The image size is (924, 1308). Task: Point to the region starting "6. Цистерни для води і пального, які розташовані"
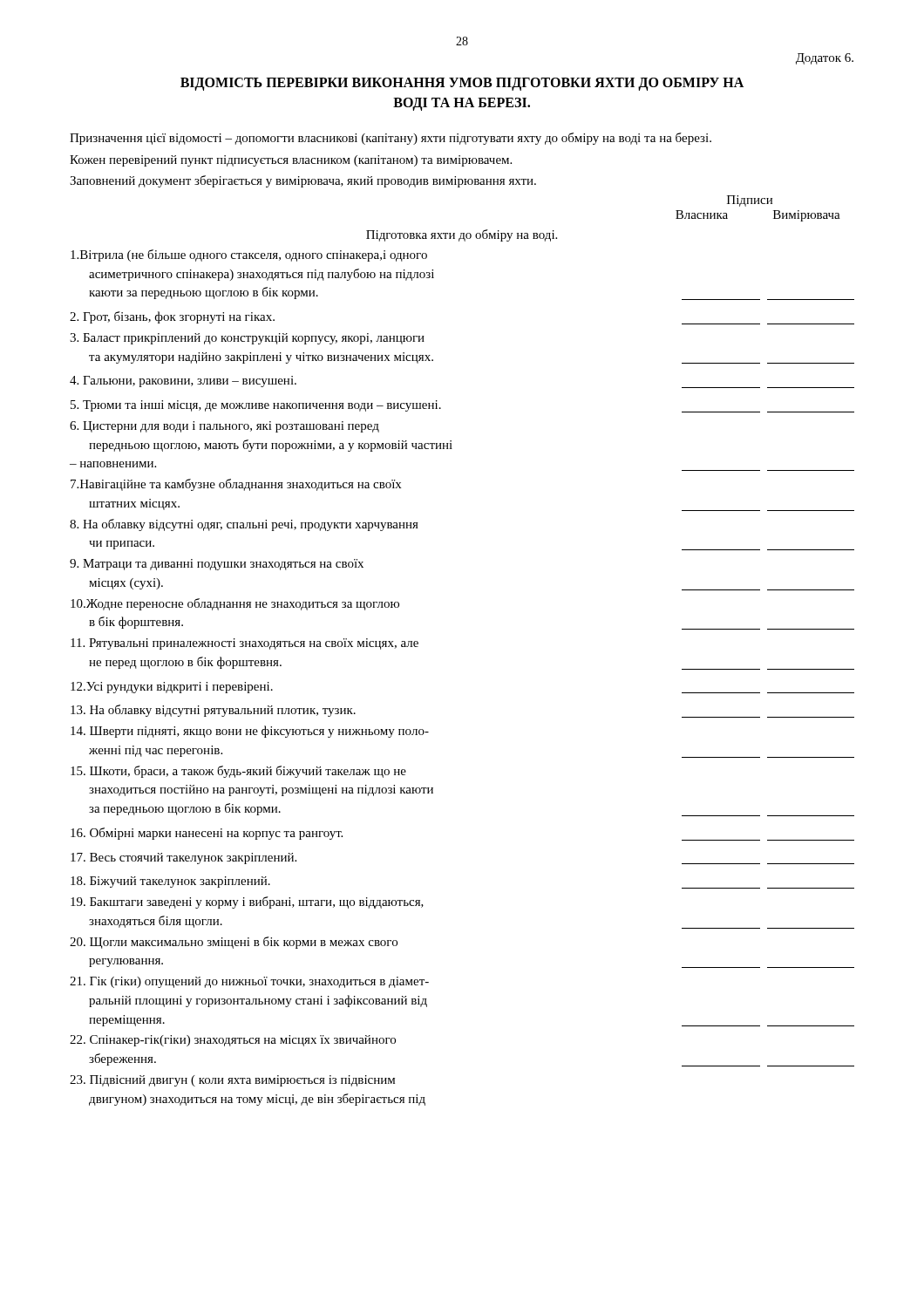pyautogui.click(x=462, y=445)
